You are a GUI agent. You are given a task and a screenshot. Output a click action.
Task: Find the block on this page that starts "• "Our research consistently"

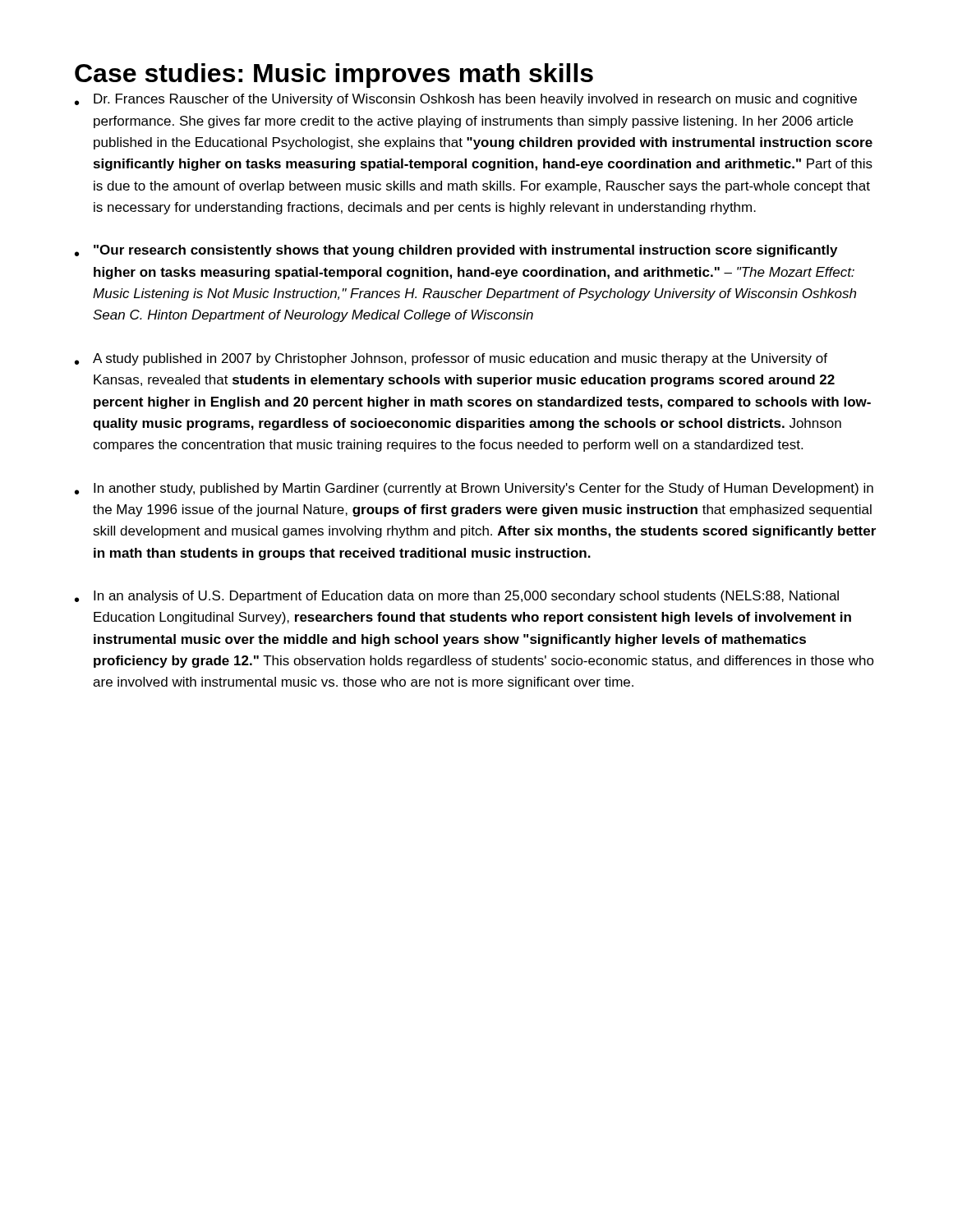click(476, 283)
